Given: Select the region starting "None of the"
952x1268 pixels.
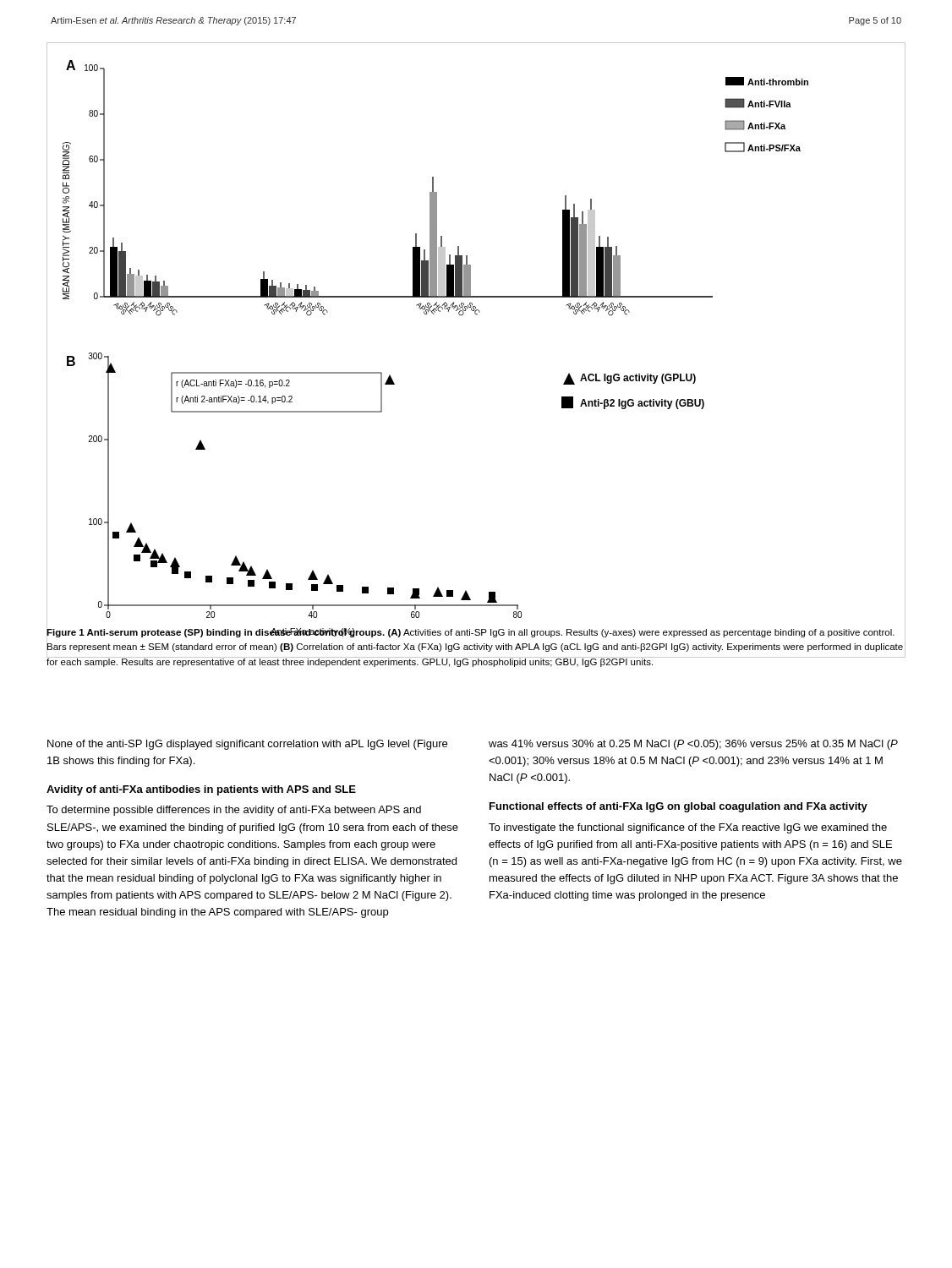Looking at the screenshot, I should (254, 752).
